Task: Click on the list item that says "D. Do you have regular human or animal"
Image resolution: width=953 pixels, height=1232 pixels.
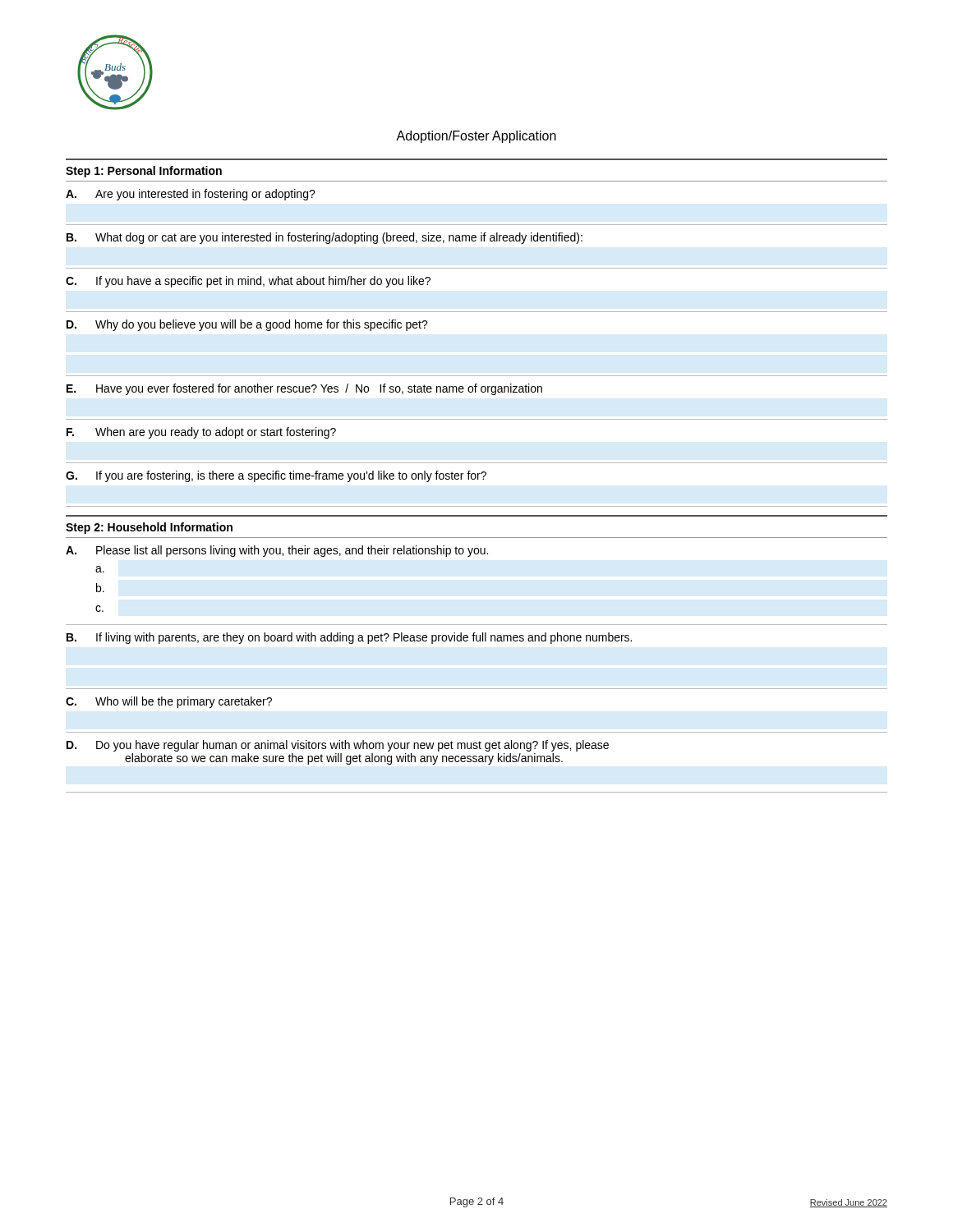Action: click(476, 759)
